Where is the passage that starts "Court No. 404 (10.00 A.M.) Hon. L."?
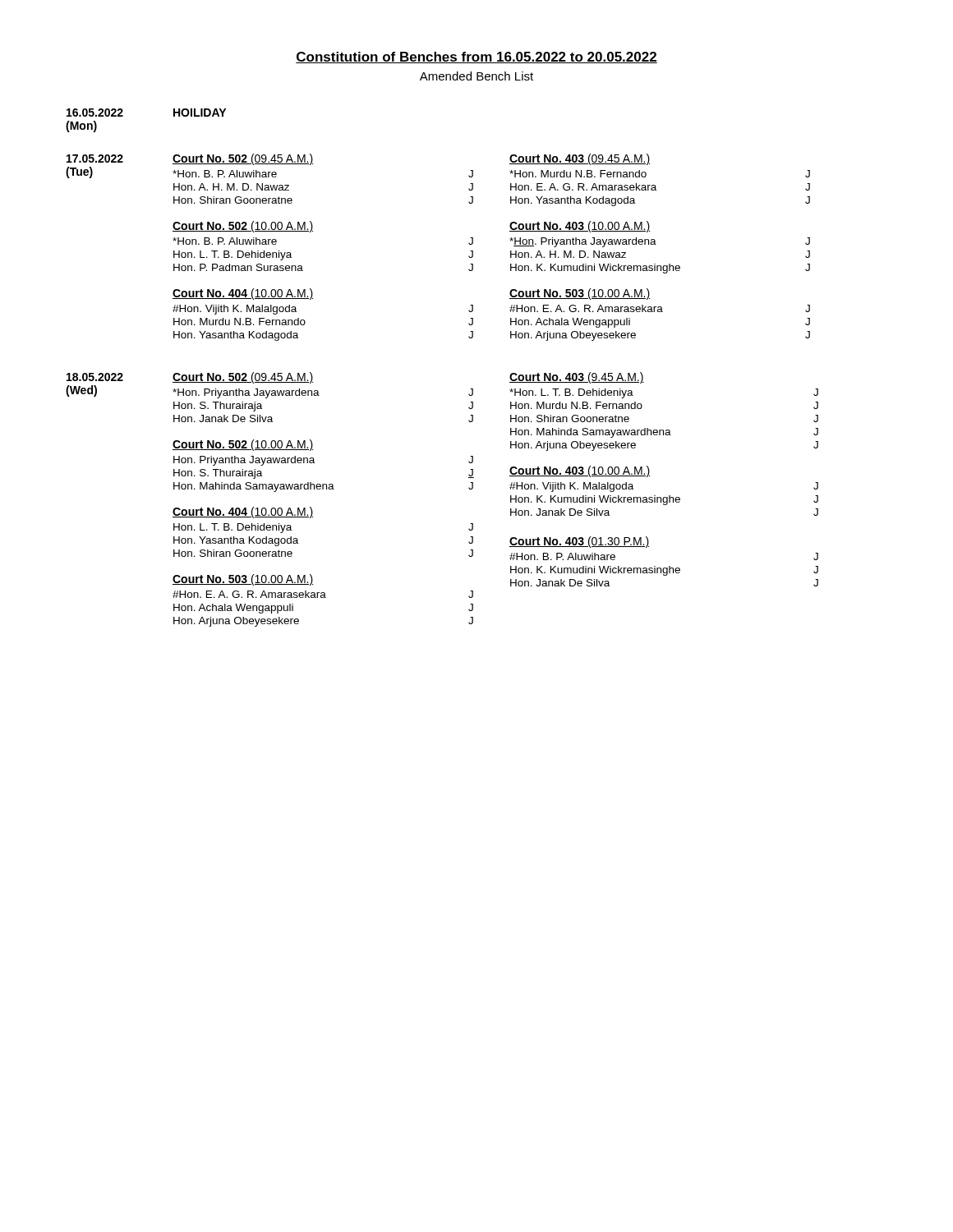Screen dimensions: 1232x953 click(243, 513)
